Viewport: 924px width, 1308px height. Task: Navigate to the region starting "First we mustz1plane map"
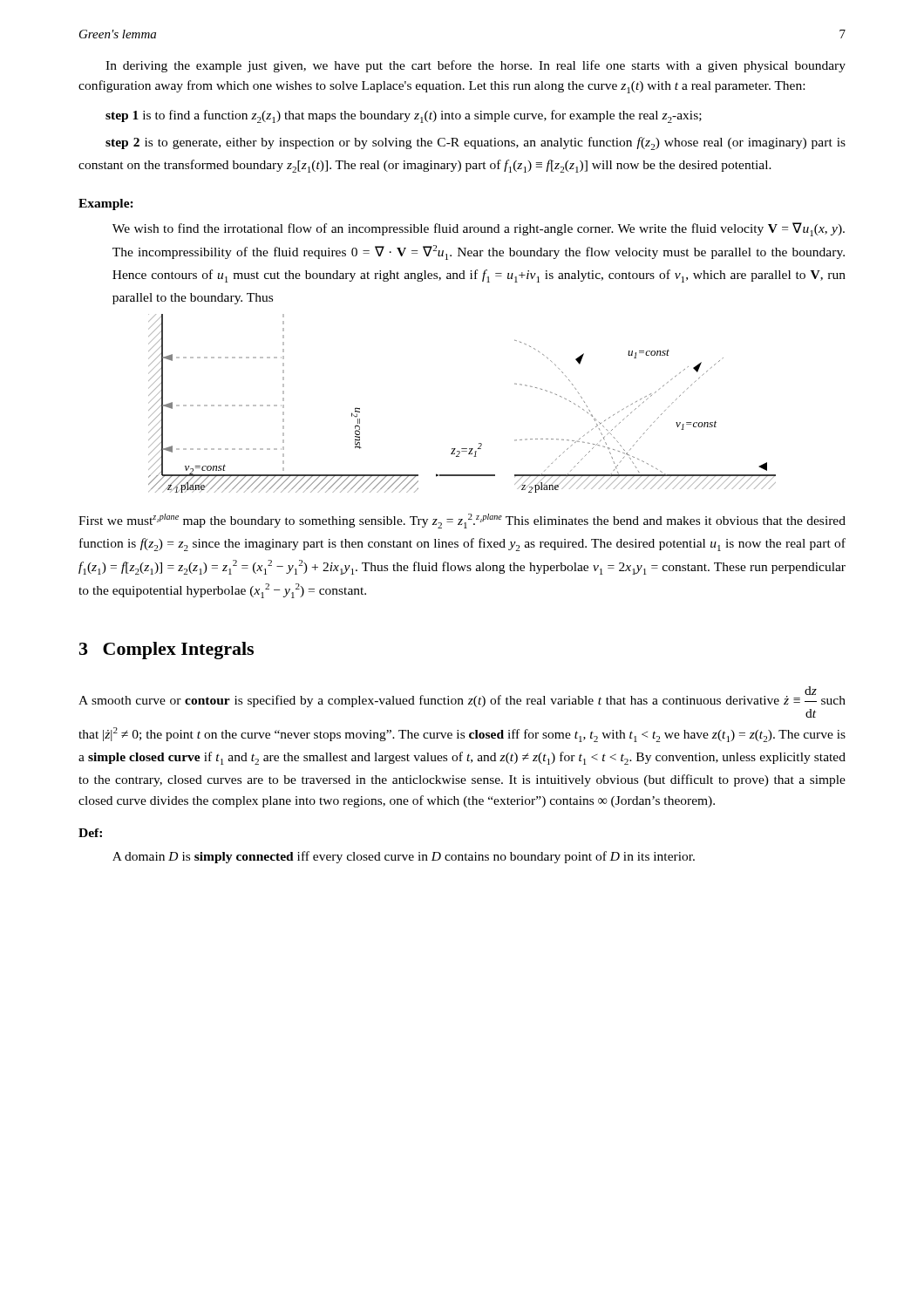[x=462, y=556]
